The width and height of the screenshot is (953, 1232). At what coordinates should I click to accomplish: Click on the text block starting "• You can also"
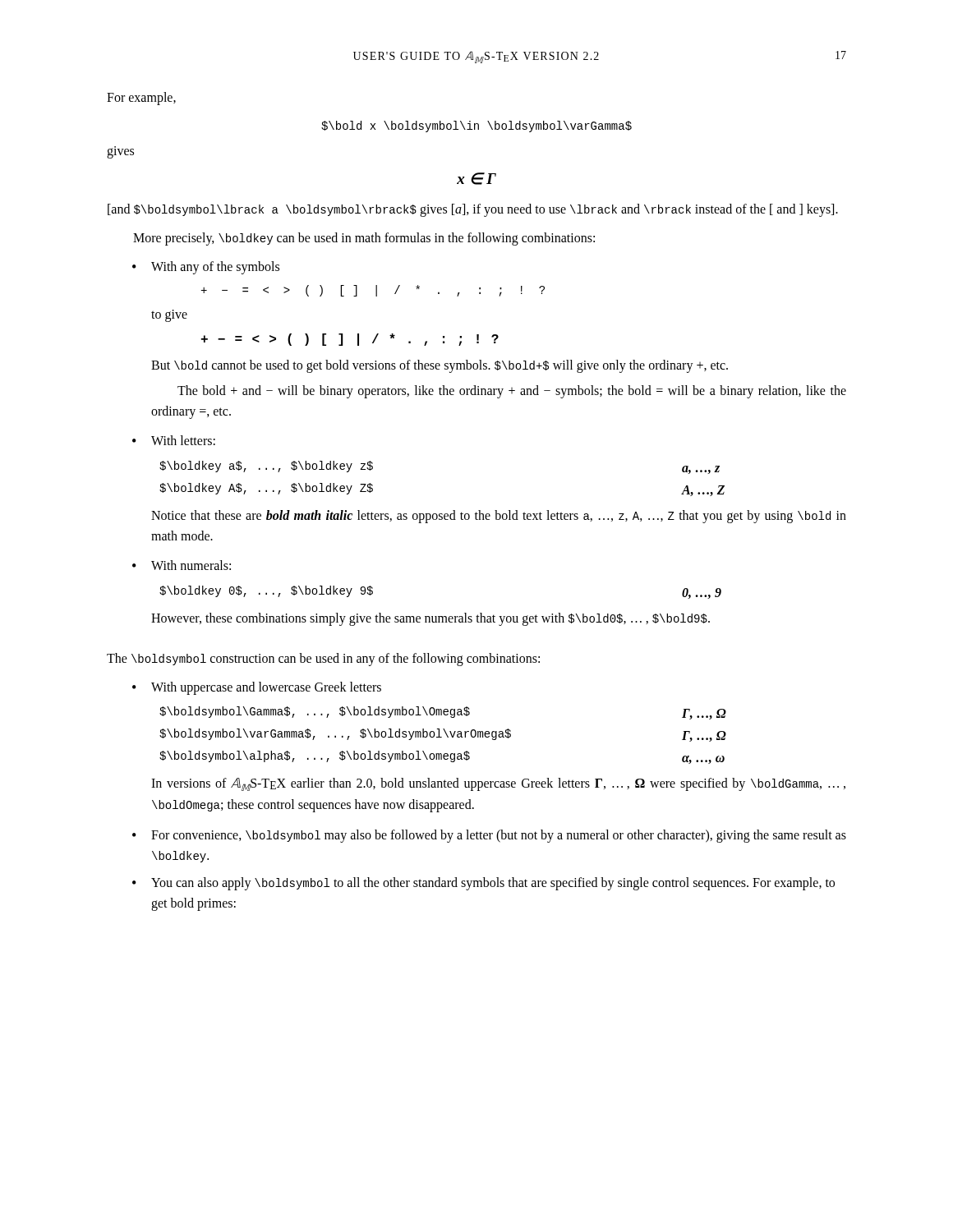tap(489, 893)
